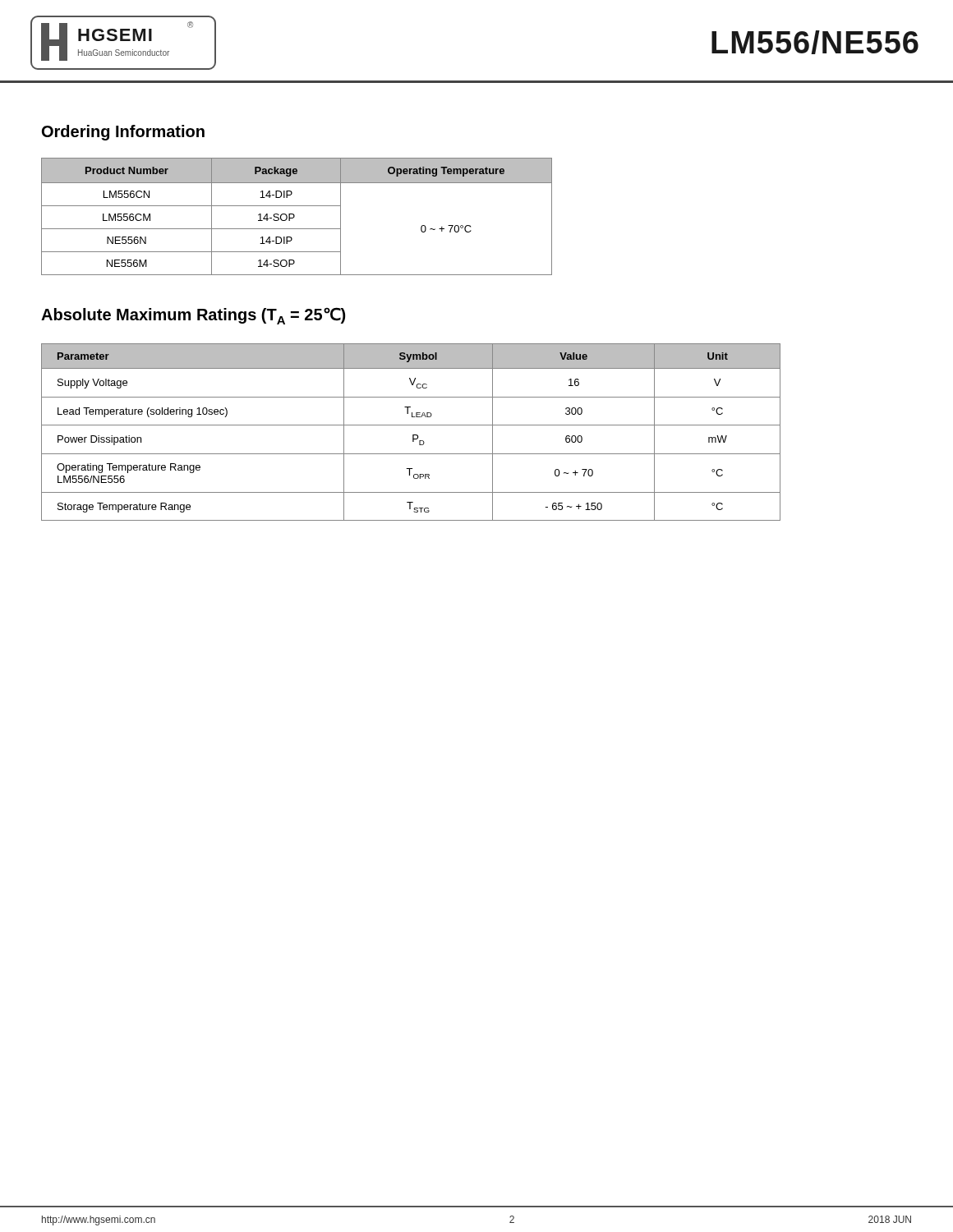Select the table that reads "- 65 ~ +"

coord(476,432)
